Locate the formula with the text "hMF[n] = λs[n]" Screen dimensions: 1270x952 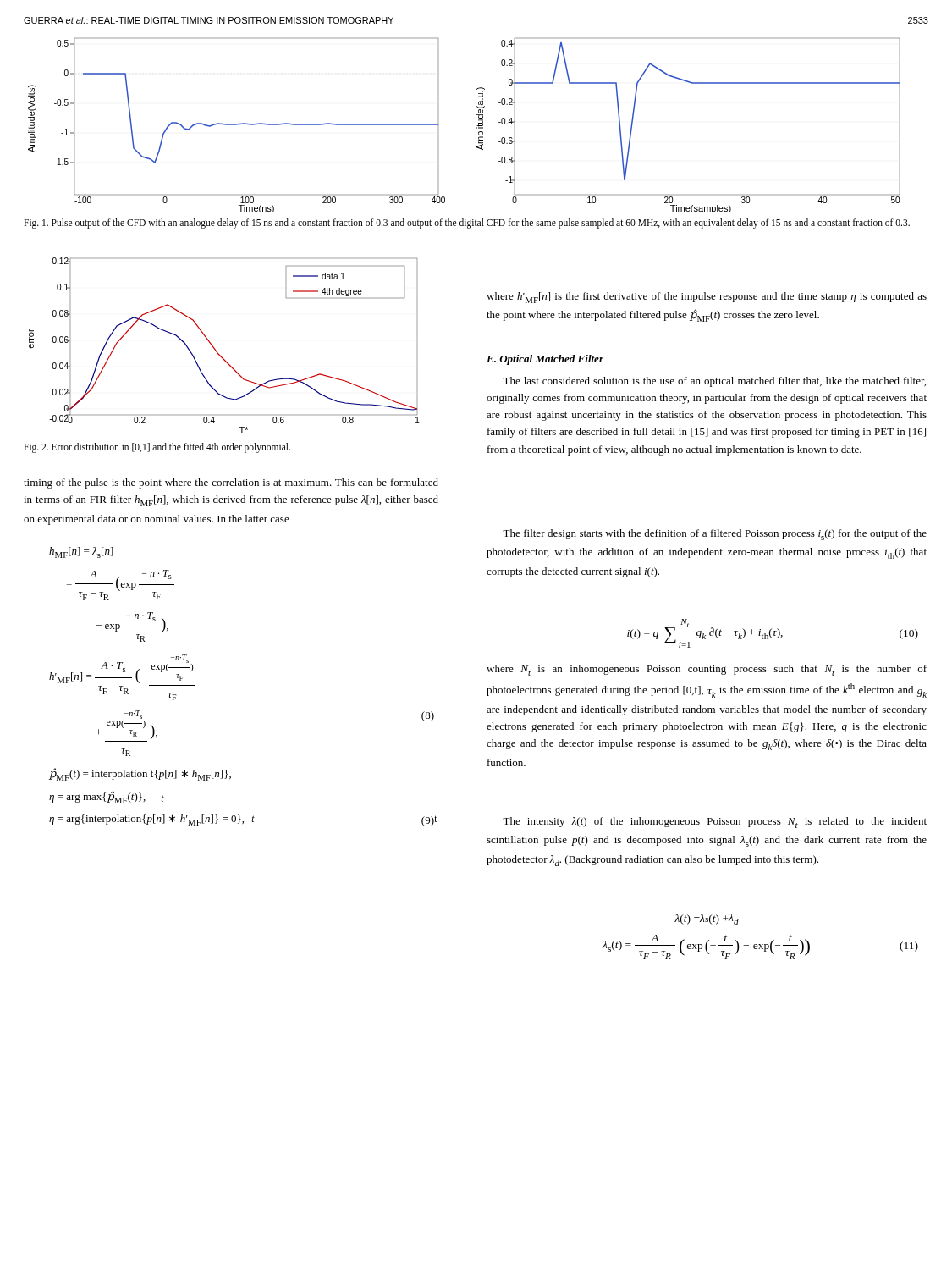(81, 552)
